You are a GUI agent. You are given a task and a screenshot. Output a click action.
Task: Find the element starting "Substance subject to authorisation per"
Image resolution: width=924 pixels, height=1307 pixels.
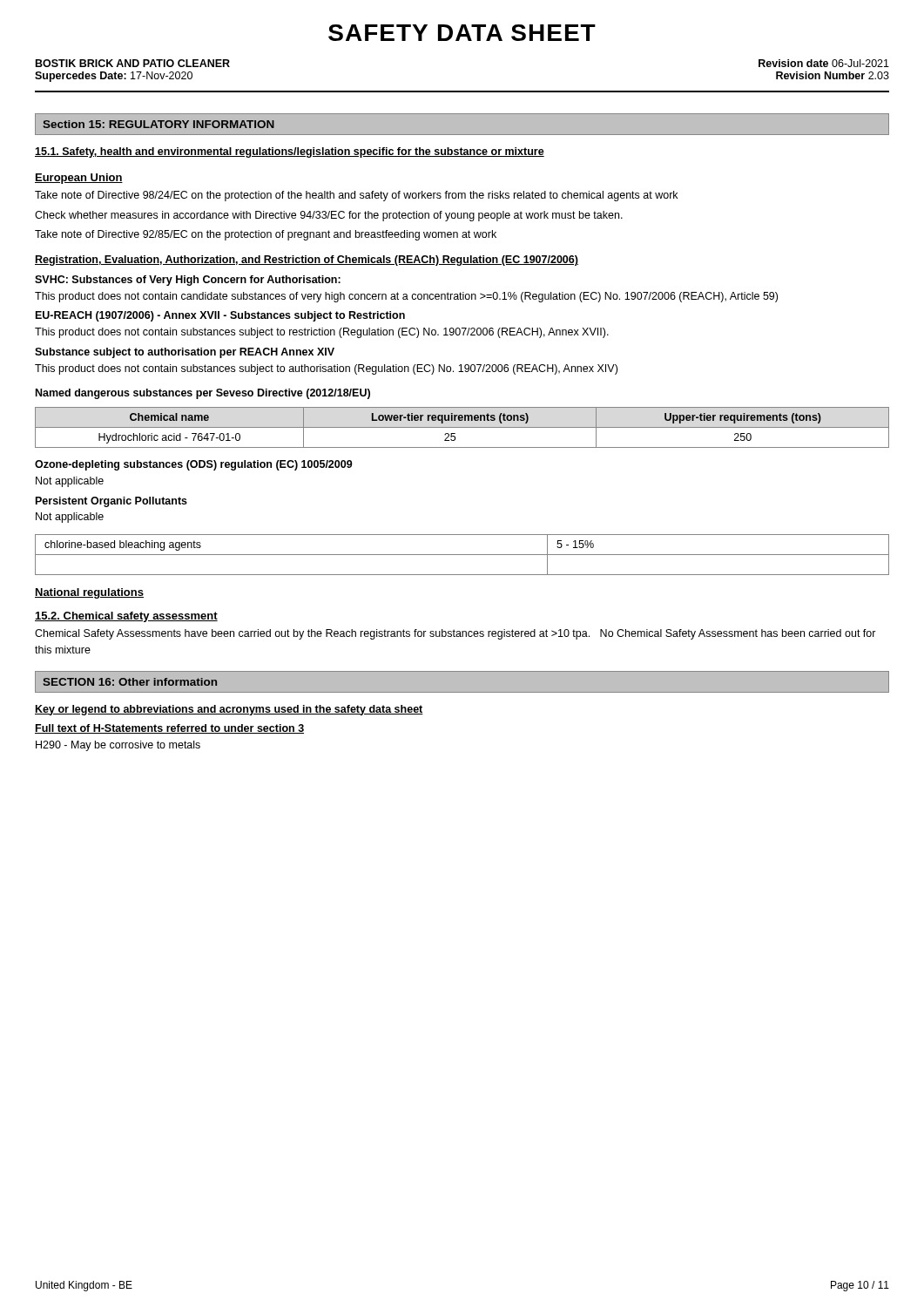tap(326, 360)
